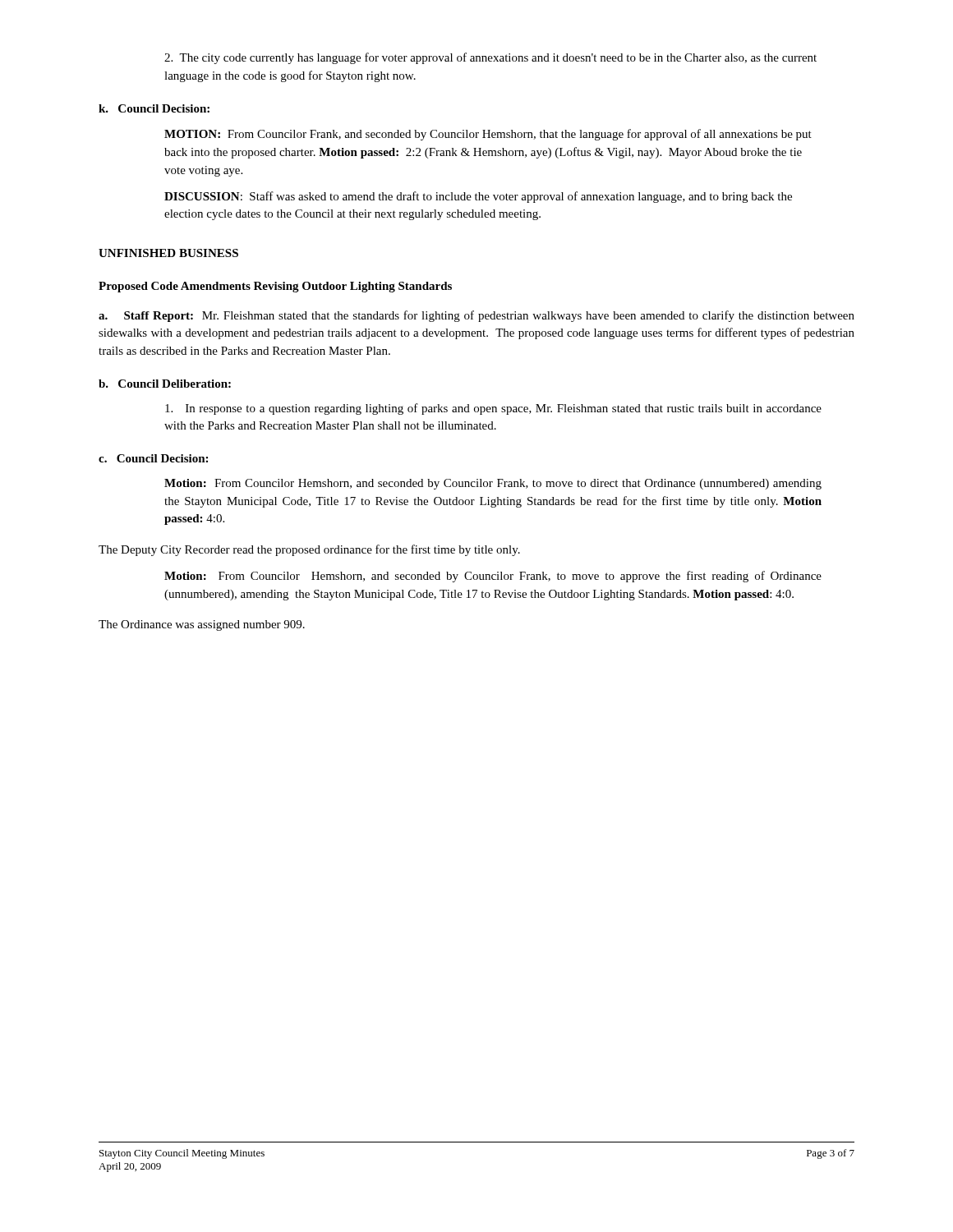Select the text block that reads "The Ordinance was assigned"
Screen dimensions: 1232x953
[x=202, y=625]
